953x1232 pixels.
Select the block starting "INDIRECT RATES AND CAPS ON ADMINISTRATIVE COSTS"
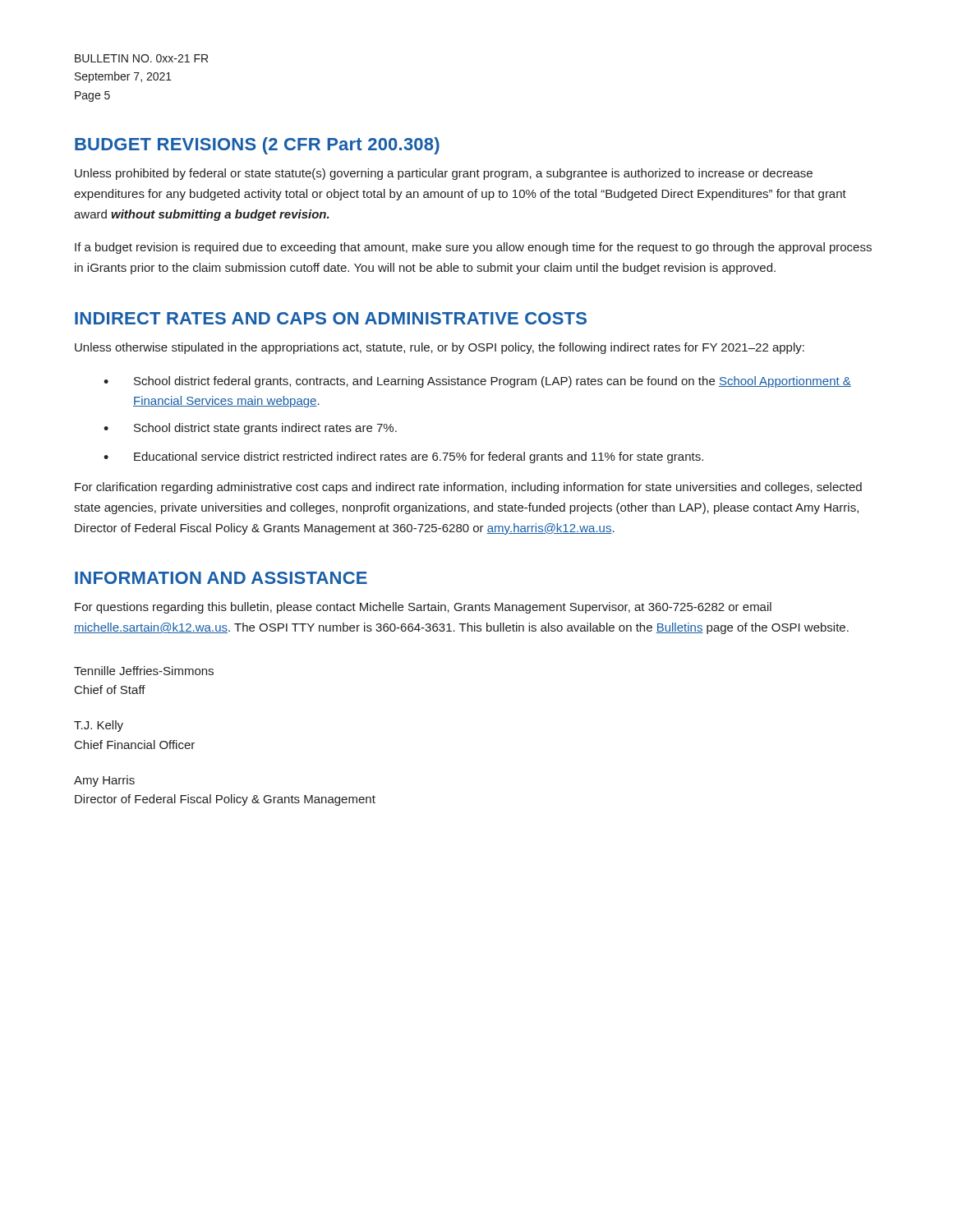tap(331, 318)
